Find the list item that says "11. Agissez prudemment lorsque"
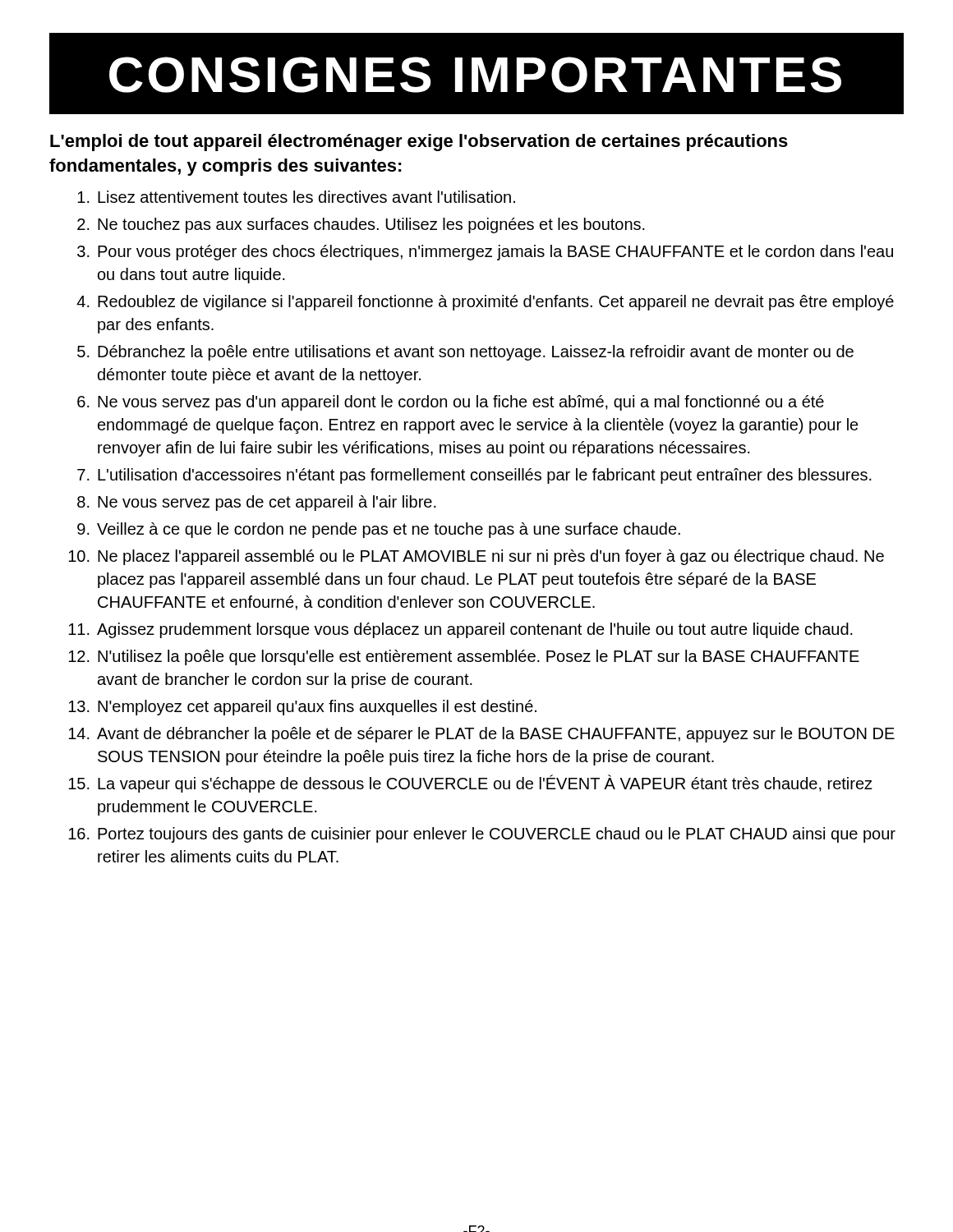953x1232 pixels. click(x=476, y=629)
